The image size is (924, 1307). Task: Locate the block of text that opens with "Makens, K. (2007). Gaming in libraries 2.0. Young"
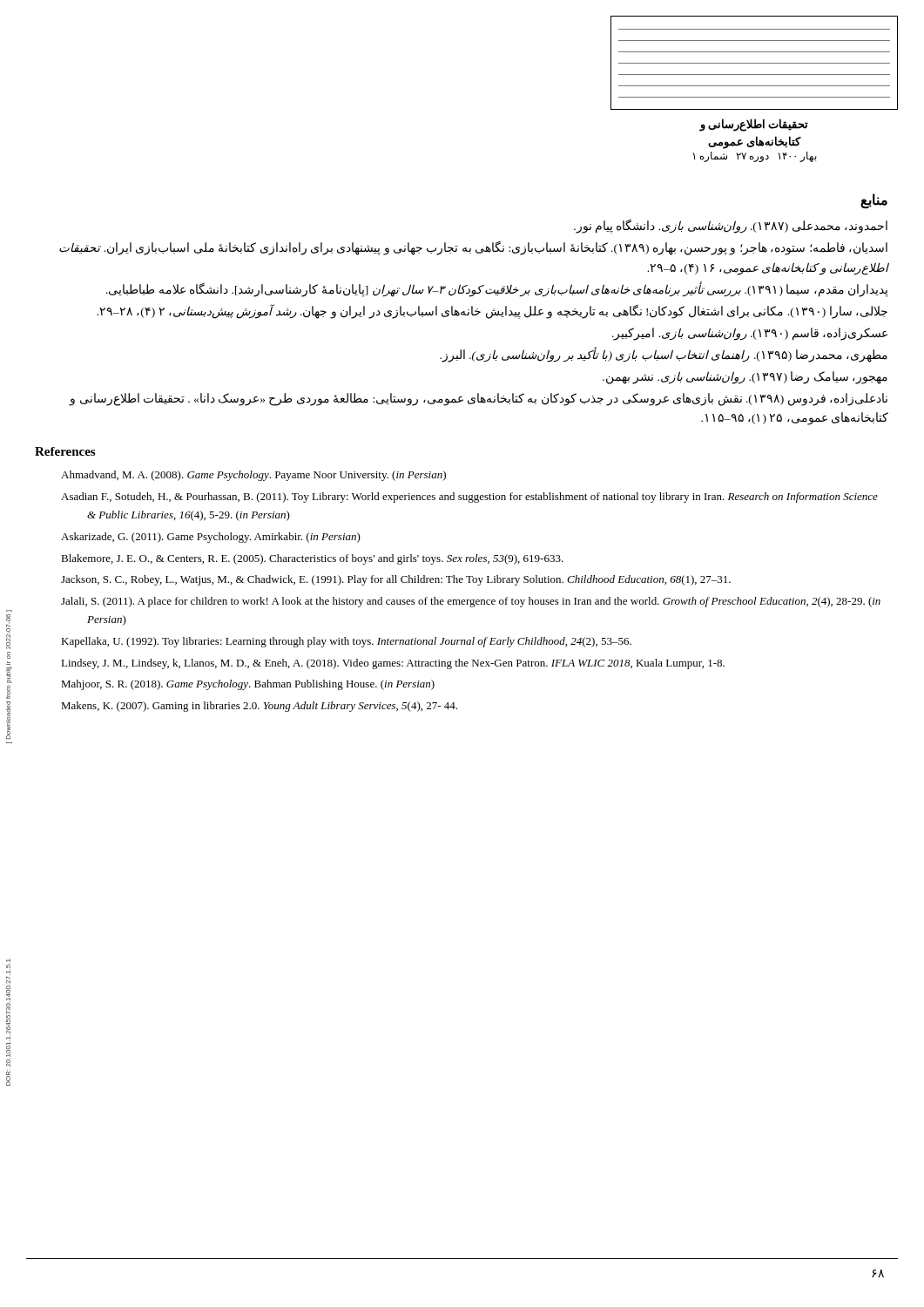(260, 706)
